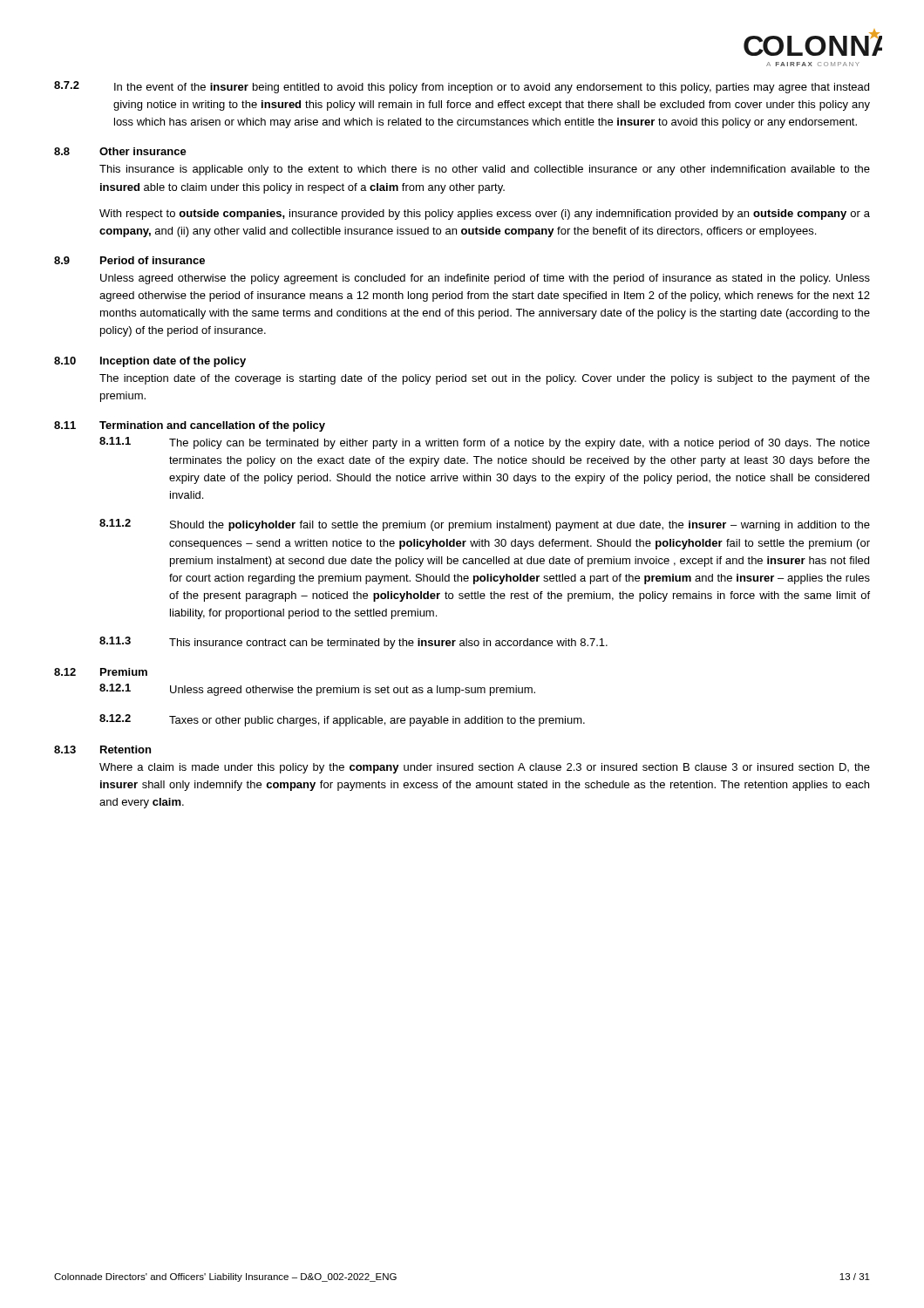Find the text block containing "This insurance is applicable only to"

pos(485,178)
